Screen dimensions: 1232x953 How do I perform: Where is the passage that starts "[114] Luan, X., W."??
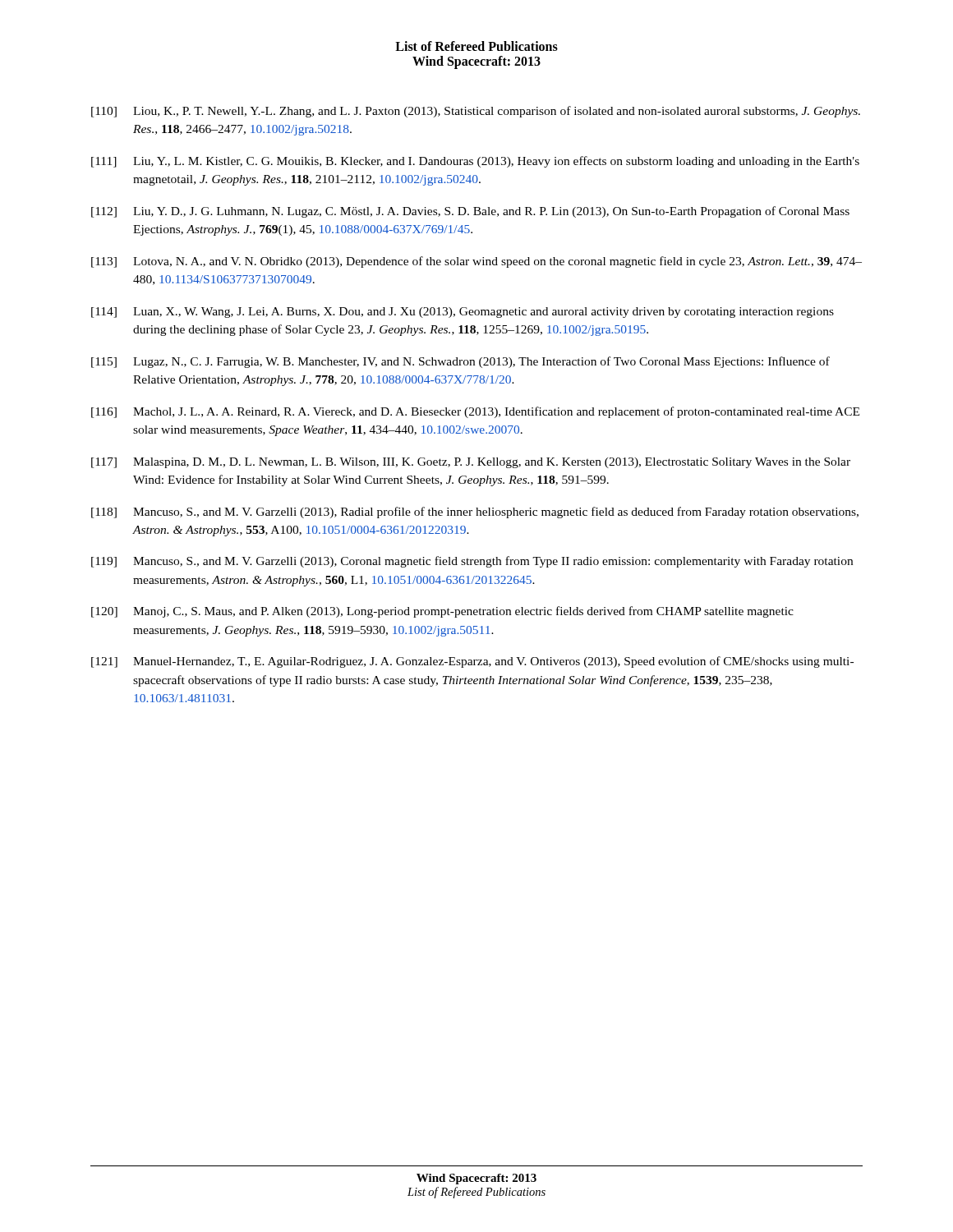(476, 321)
